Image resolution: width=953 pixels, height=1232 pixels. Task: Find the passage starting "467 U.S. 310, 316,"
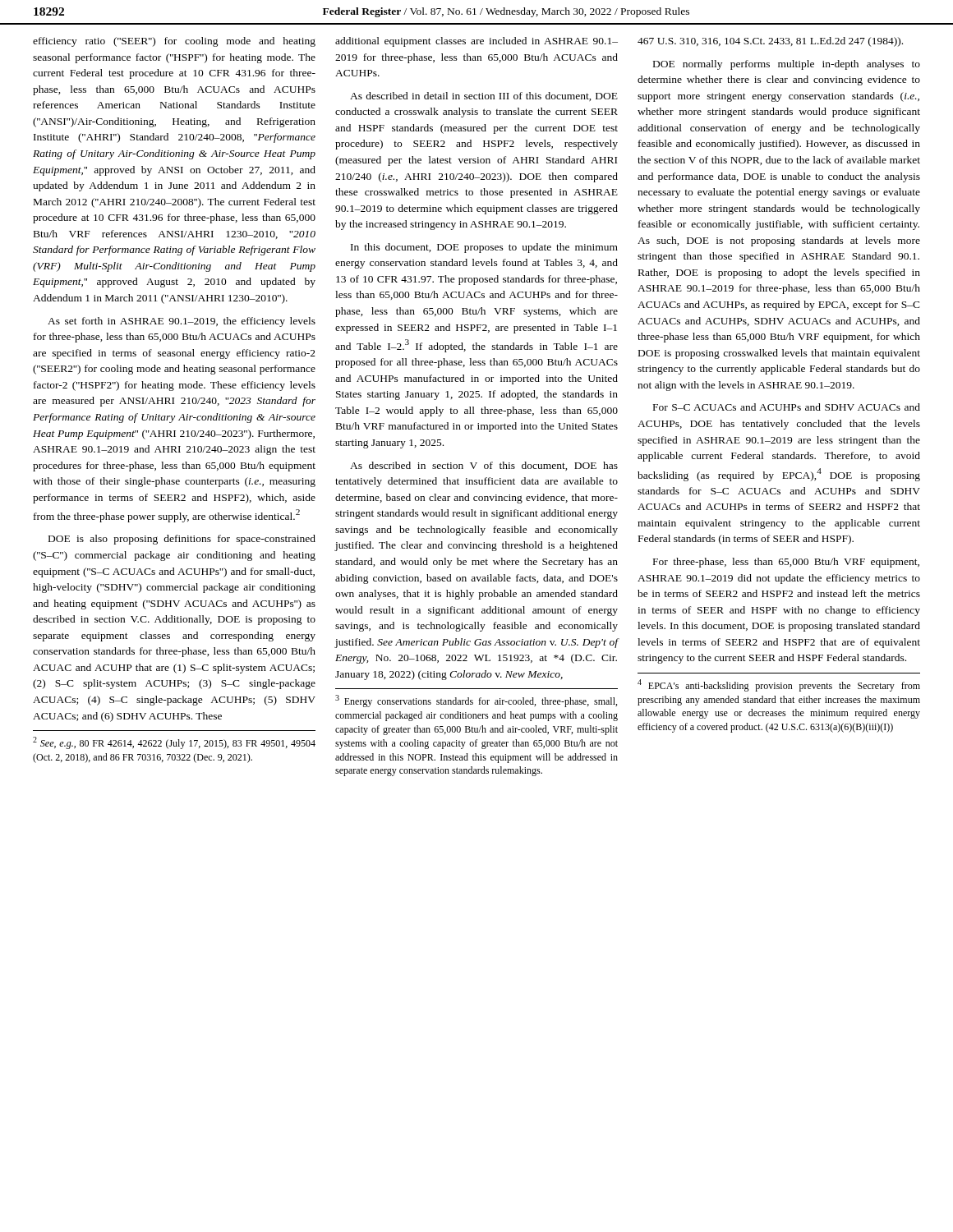tap(779, 41)
